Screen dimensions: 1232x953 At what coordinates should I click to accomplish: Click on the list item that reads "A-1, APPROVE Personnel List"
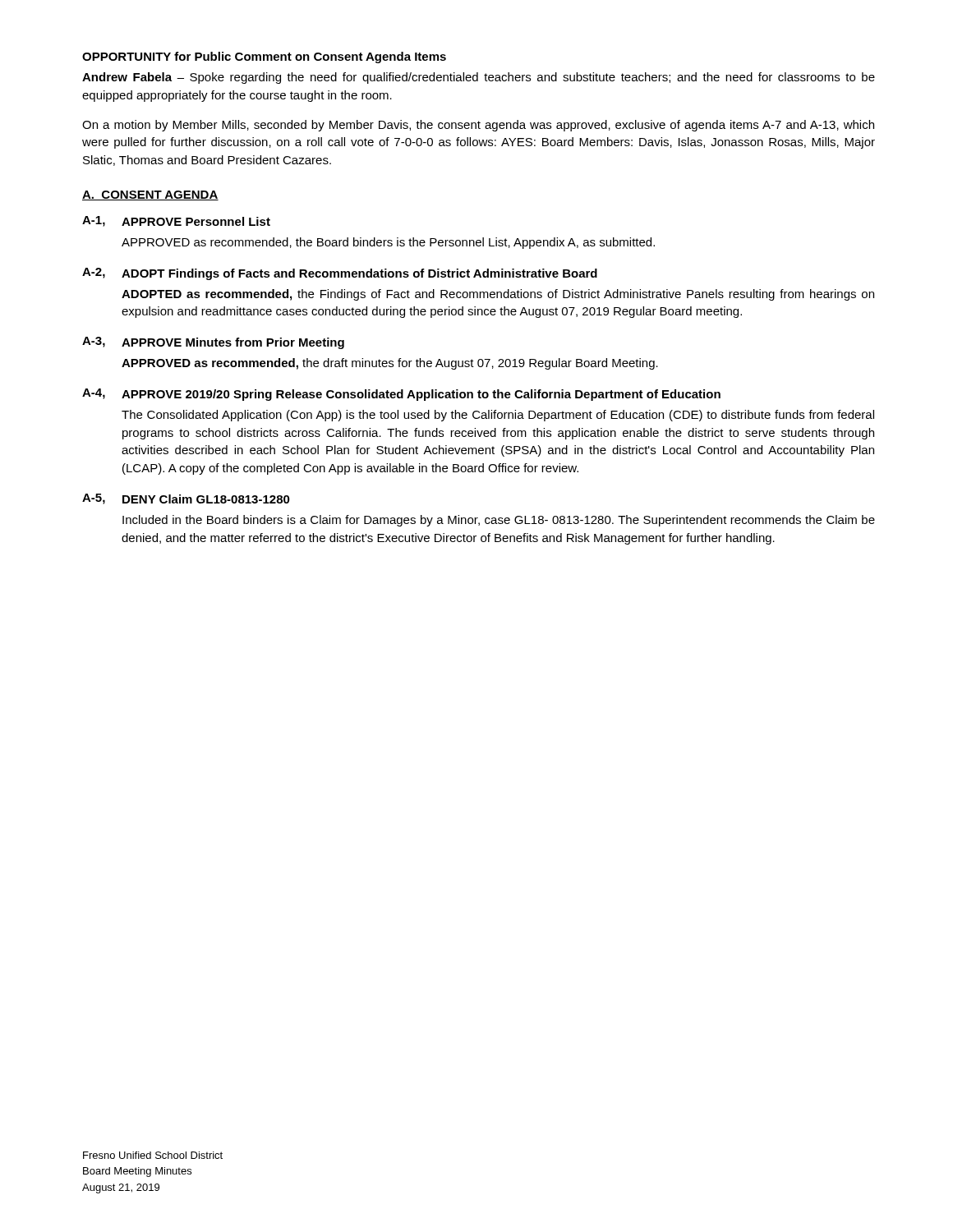479,232
